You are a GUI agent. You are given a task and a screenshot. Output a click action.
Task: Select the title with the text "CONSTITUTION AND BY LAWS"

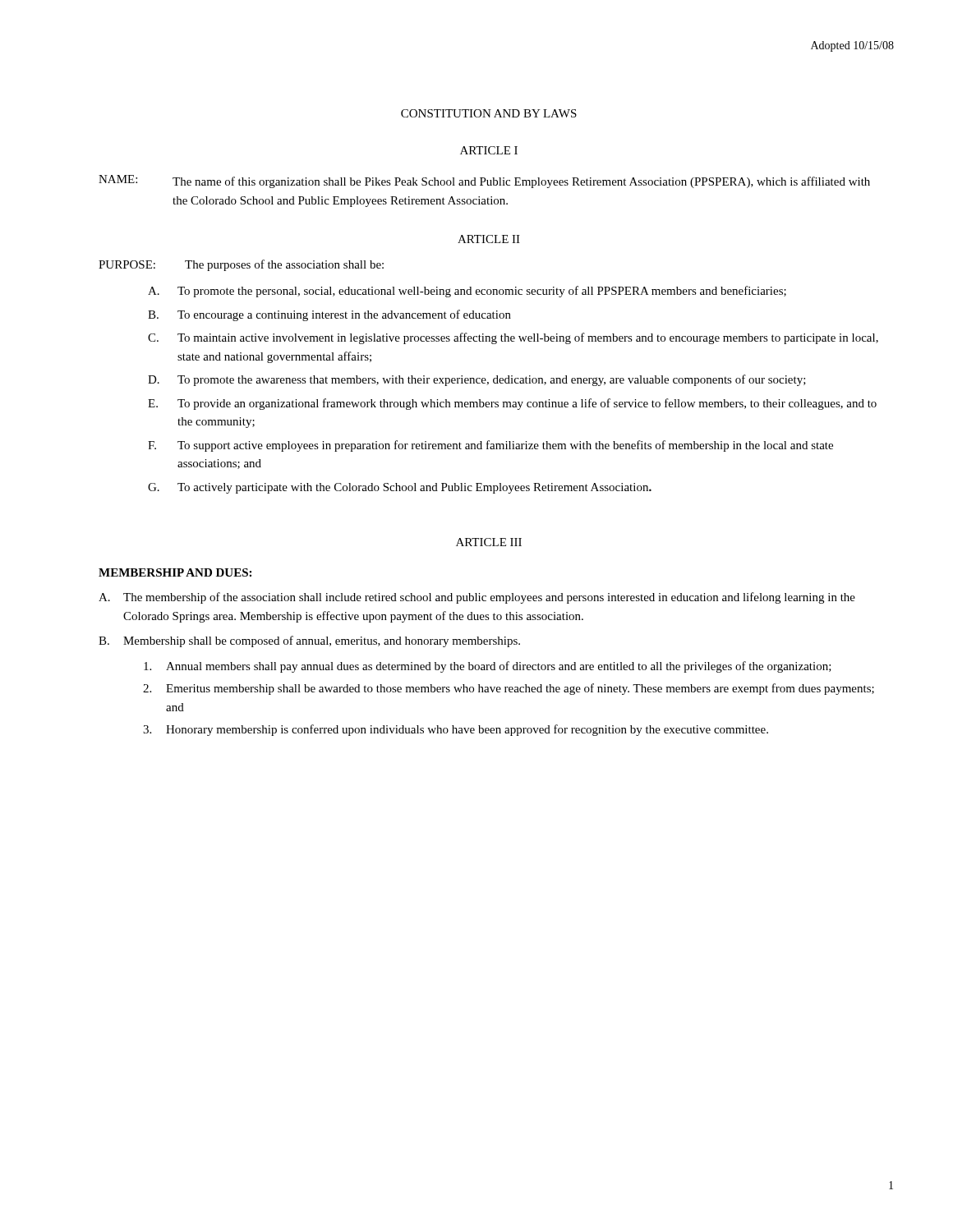pyautogui.click(x=489, y=113)
